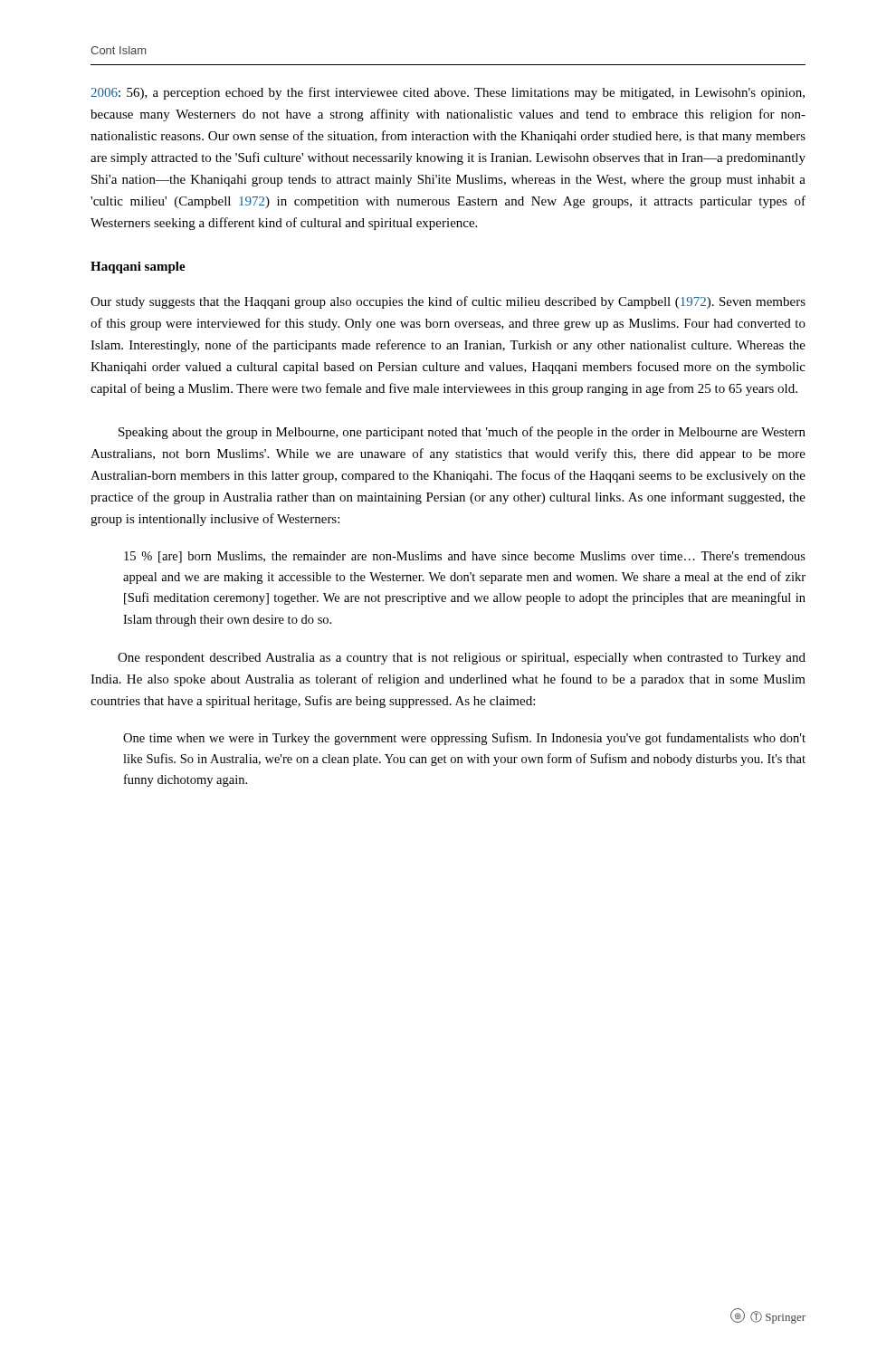The width and height of the screenshot is (896, 1358).
Task: Click on the text starting "2006: 56), a perception echoed by"
Action: click(x=448, y=158)
